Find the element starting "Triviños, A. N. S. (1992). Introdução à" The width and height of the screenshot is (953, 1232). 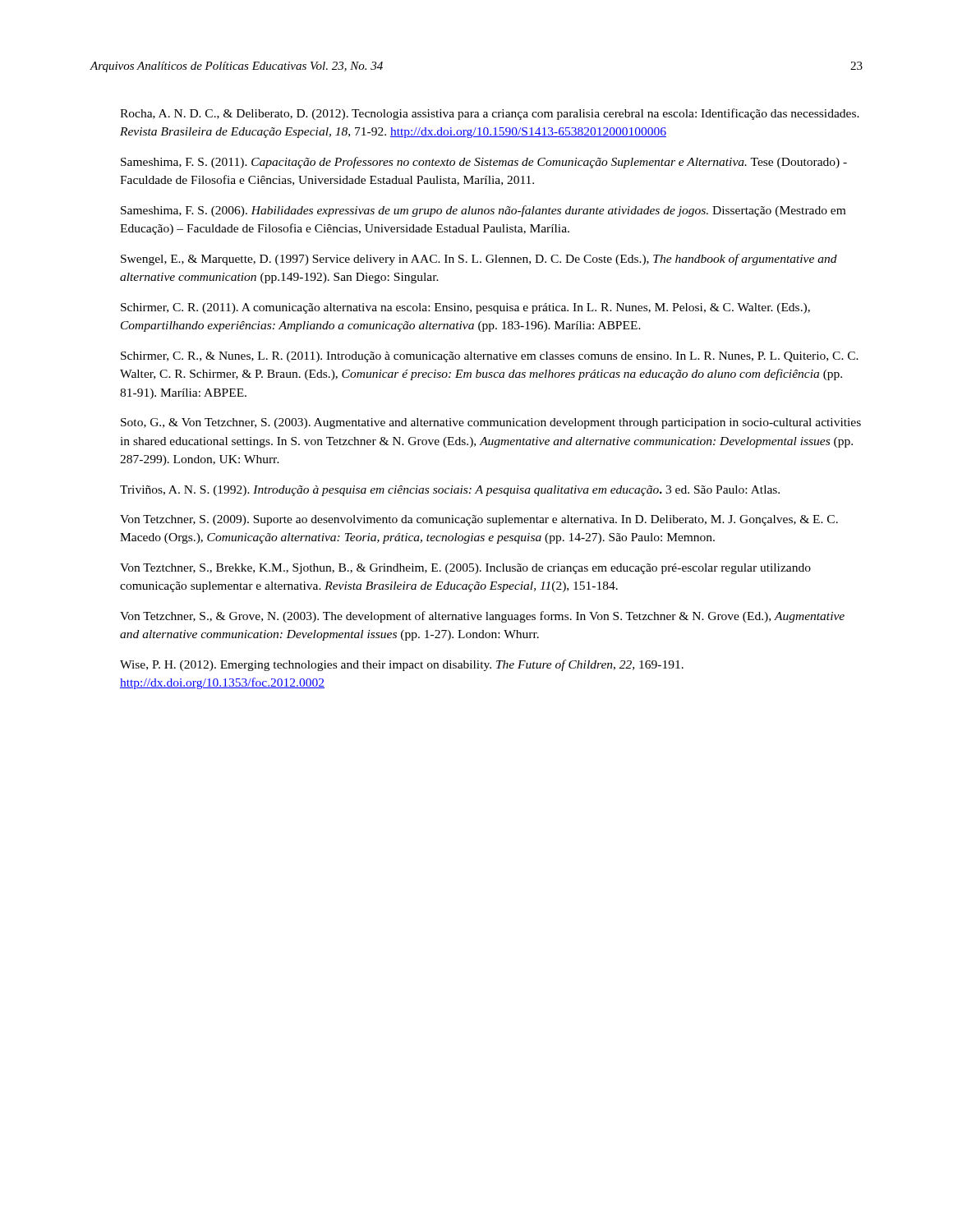coord(476,489)
